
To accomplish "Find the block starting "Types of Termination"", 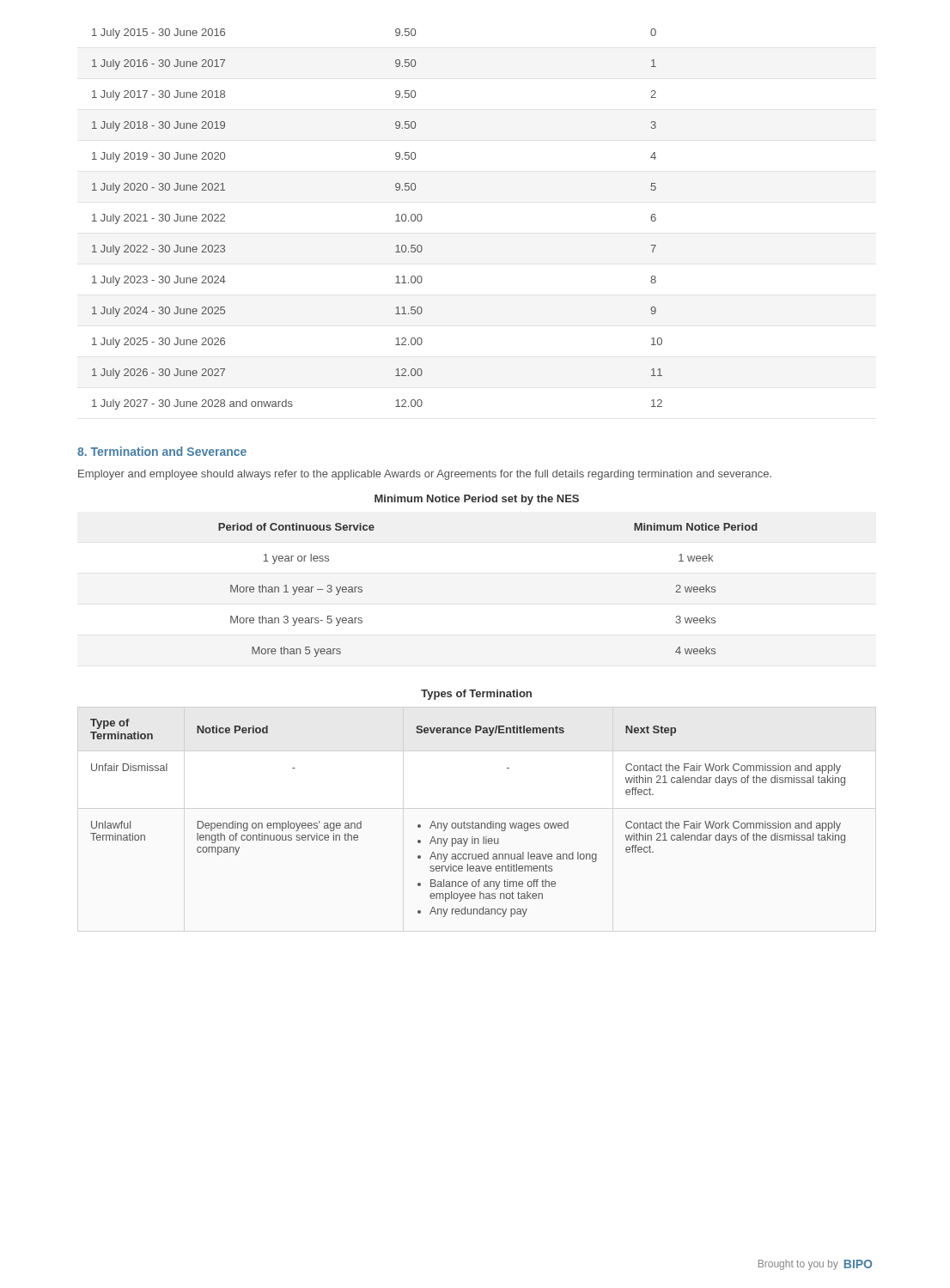I will pyautogui.click(x=477, y=693).
